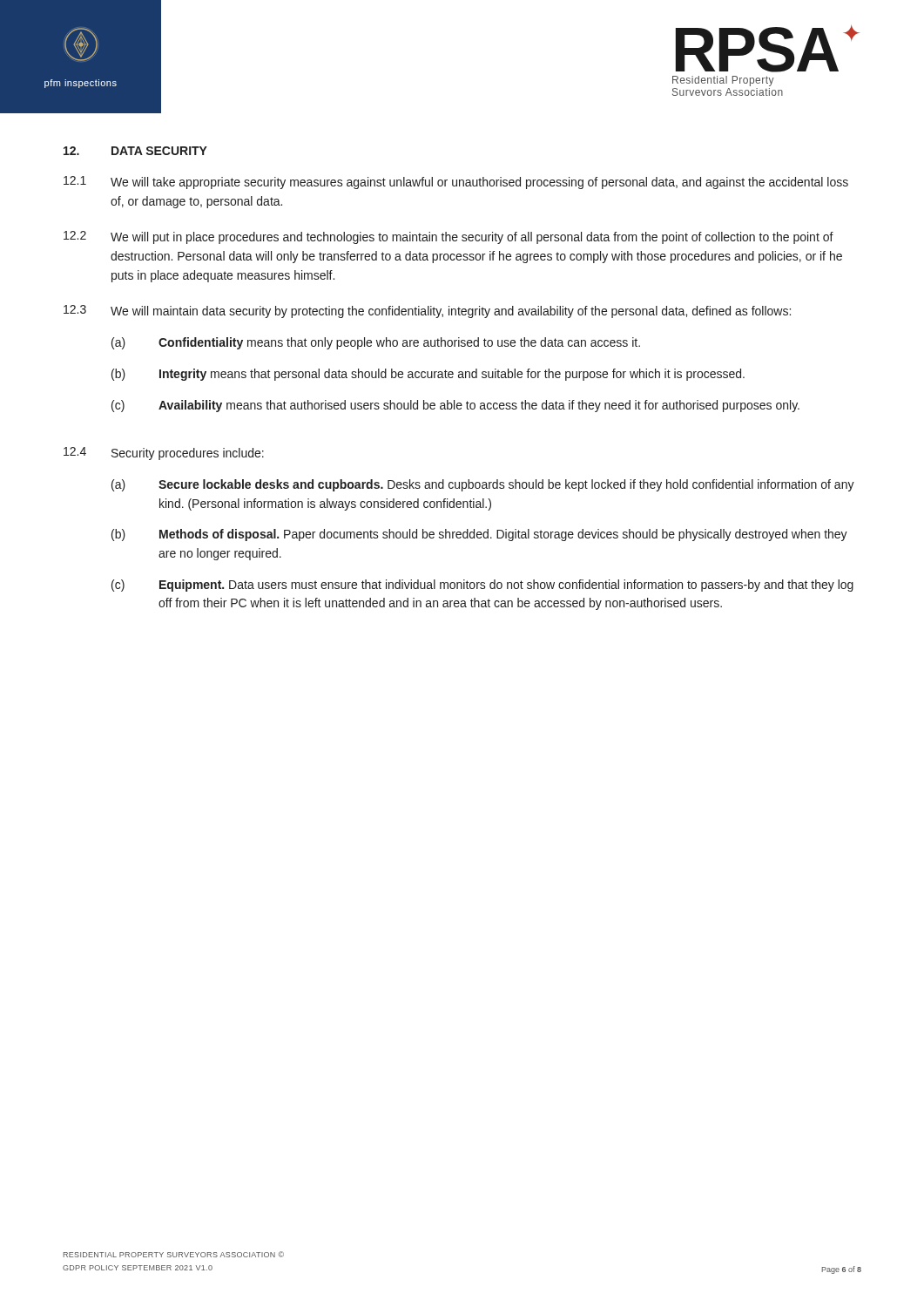Point to the text block starting "12. DATA SECURITY"
The width and height of the screenshot is (924, 1307).
point(135,151)
